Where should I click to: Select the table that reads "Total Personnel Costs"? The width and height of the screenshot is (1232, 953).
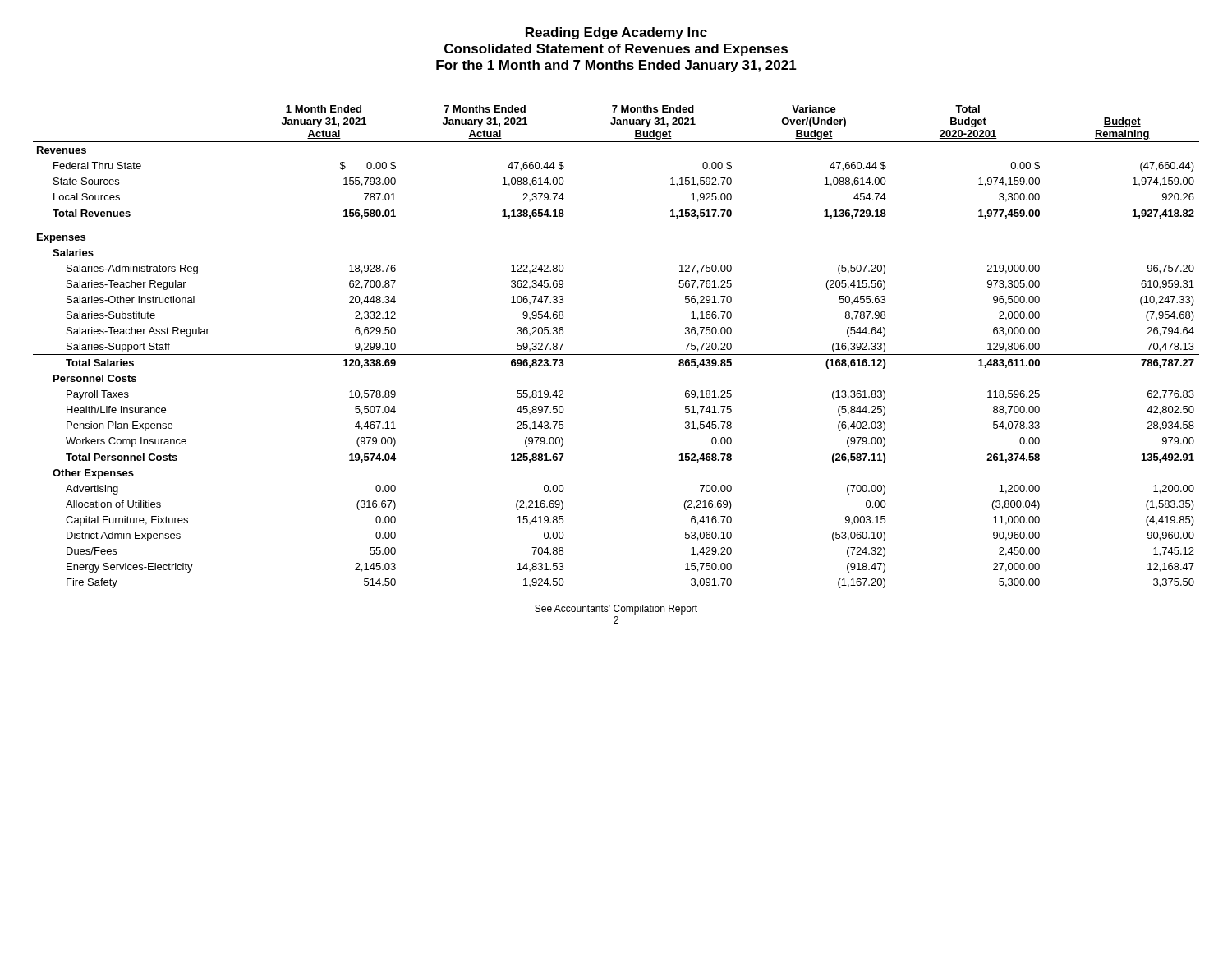[616, 339]
